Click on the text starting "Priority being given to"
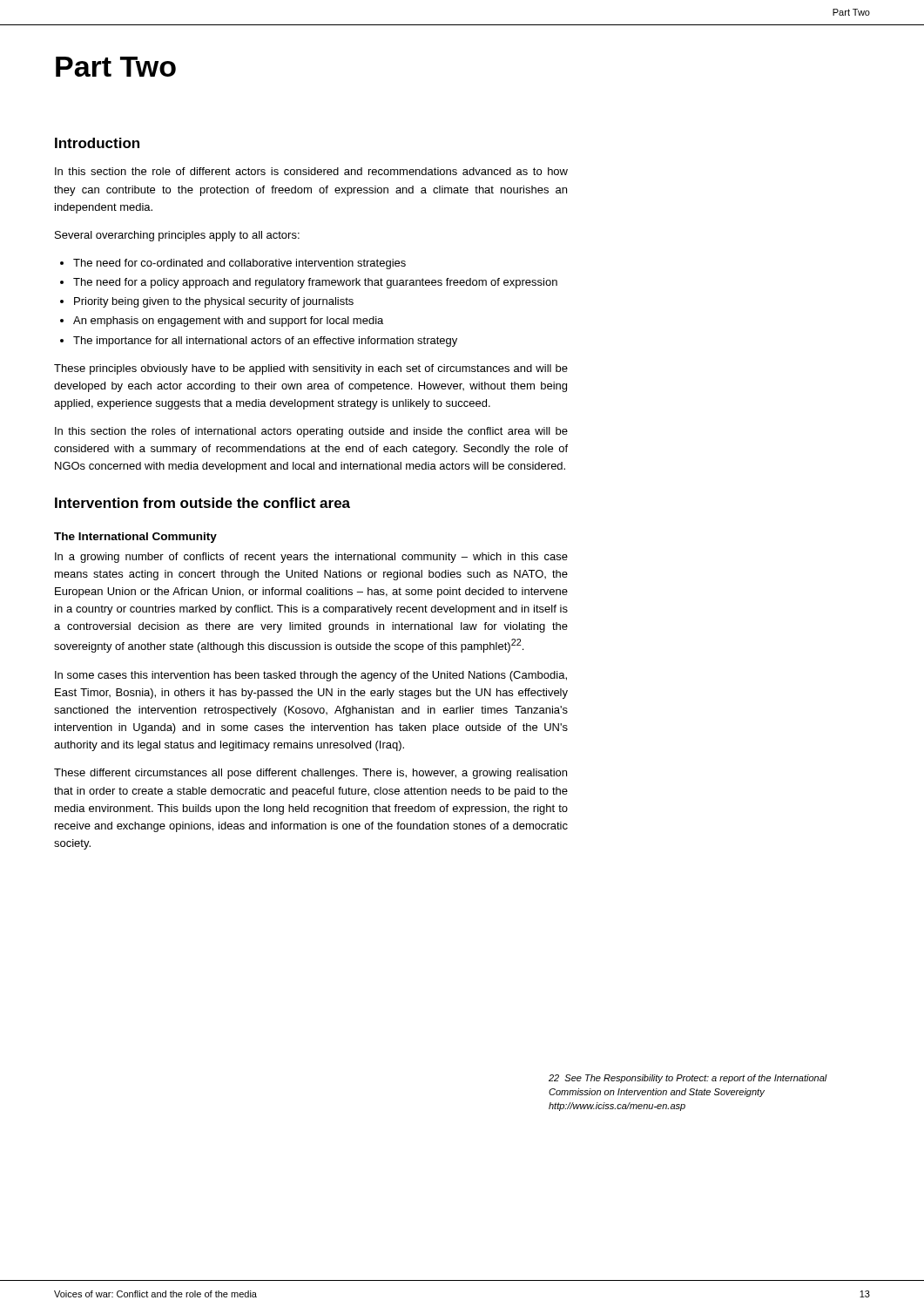This screenshot has height=1307, width=924. [320, 302]
